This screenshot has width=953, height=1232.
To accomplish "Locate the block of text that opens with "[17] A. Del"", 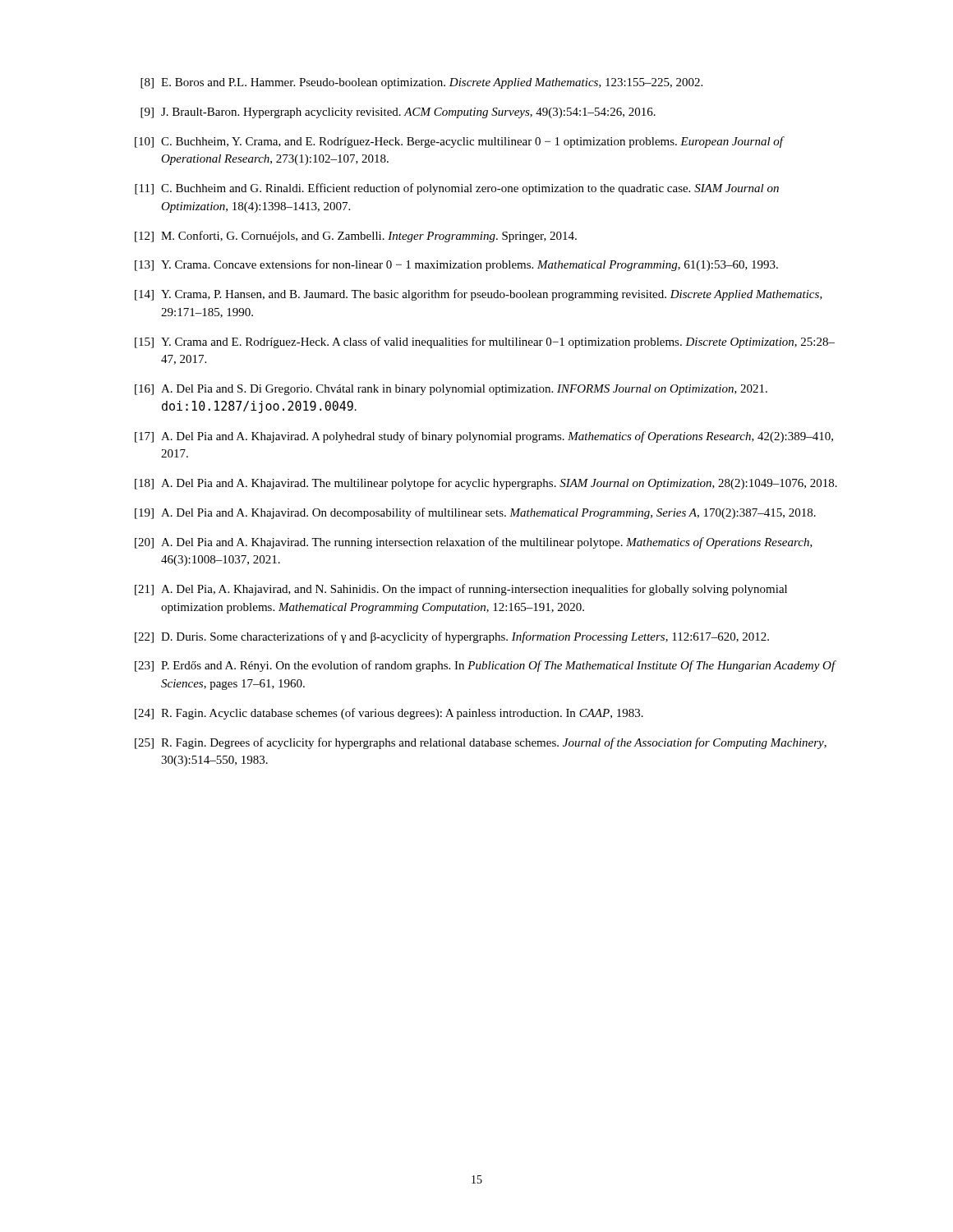I will (x=476, y=445).
